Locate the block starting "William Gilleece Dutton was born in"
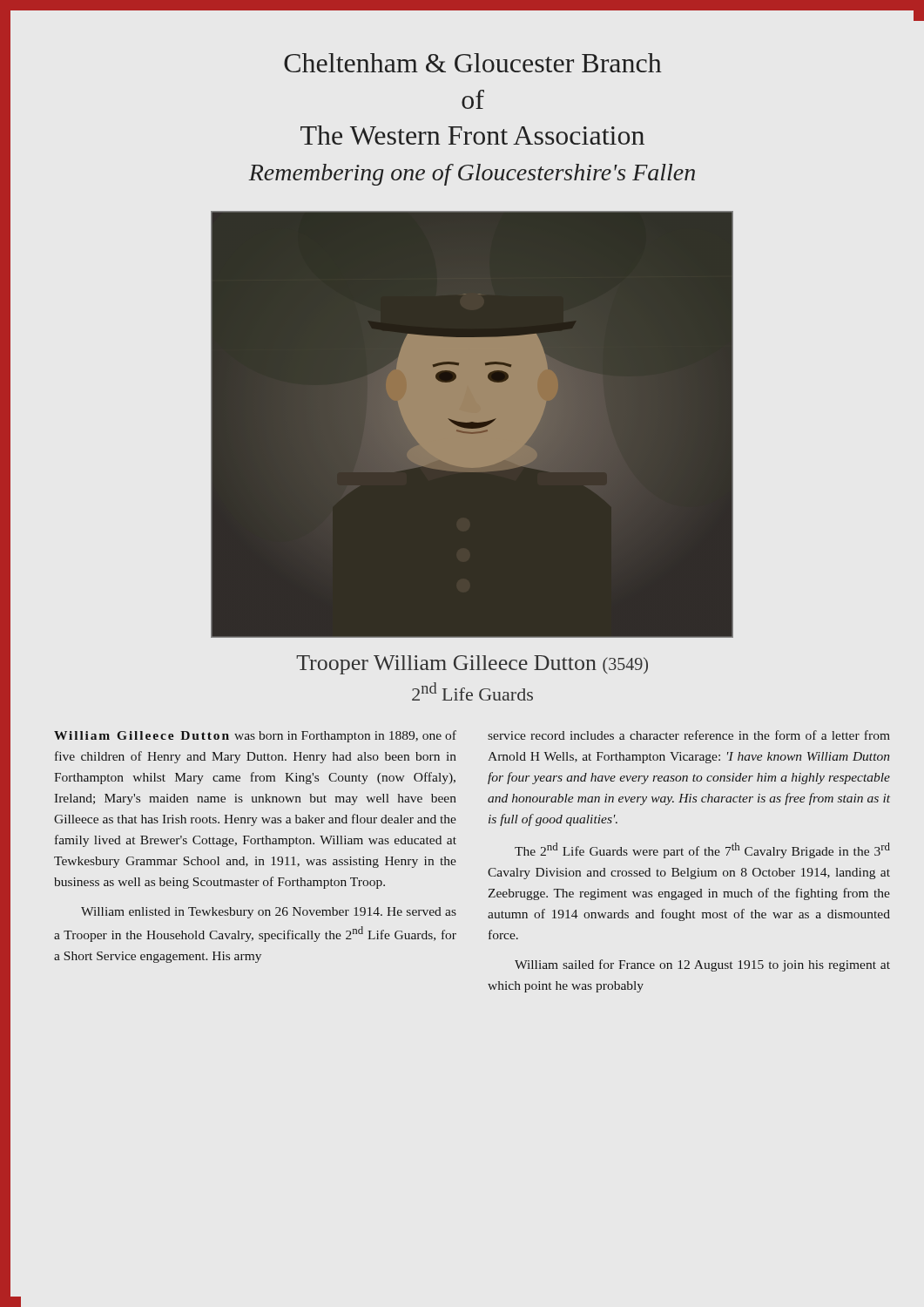Image resolution: width=924 pixels, height=1307 pixels. pos(255,809)
